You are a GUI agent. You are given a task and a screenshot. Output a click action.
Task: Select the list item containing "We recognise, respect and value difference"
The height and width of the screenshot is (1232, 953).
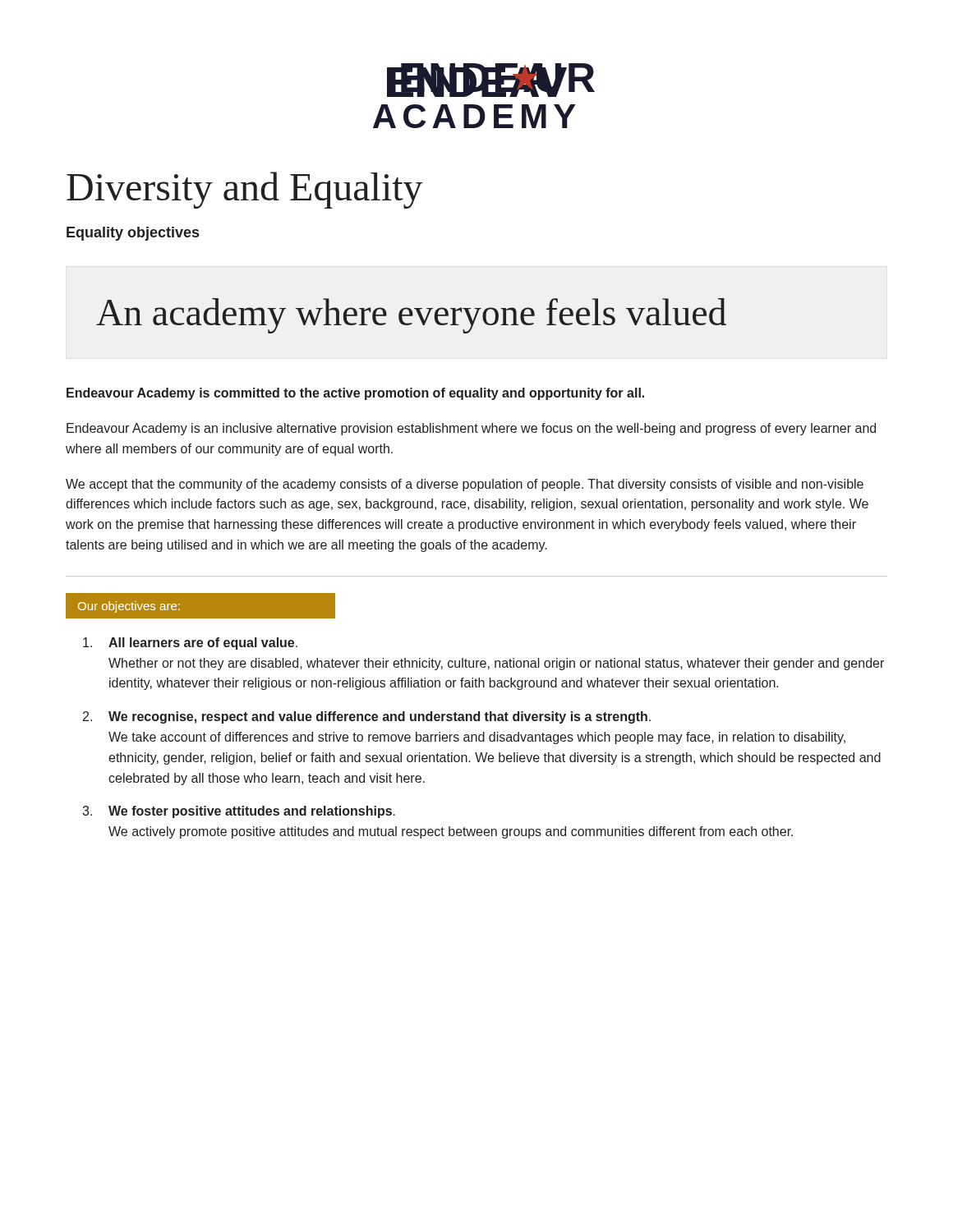pos(495,747)
